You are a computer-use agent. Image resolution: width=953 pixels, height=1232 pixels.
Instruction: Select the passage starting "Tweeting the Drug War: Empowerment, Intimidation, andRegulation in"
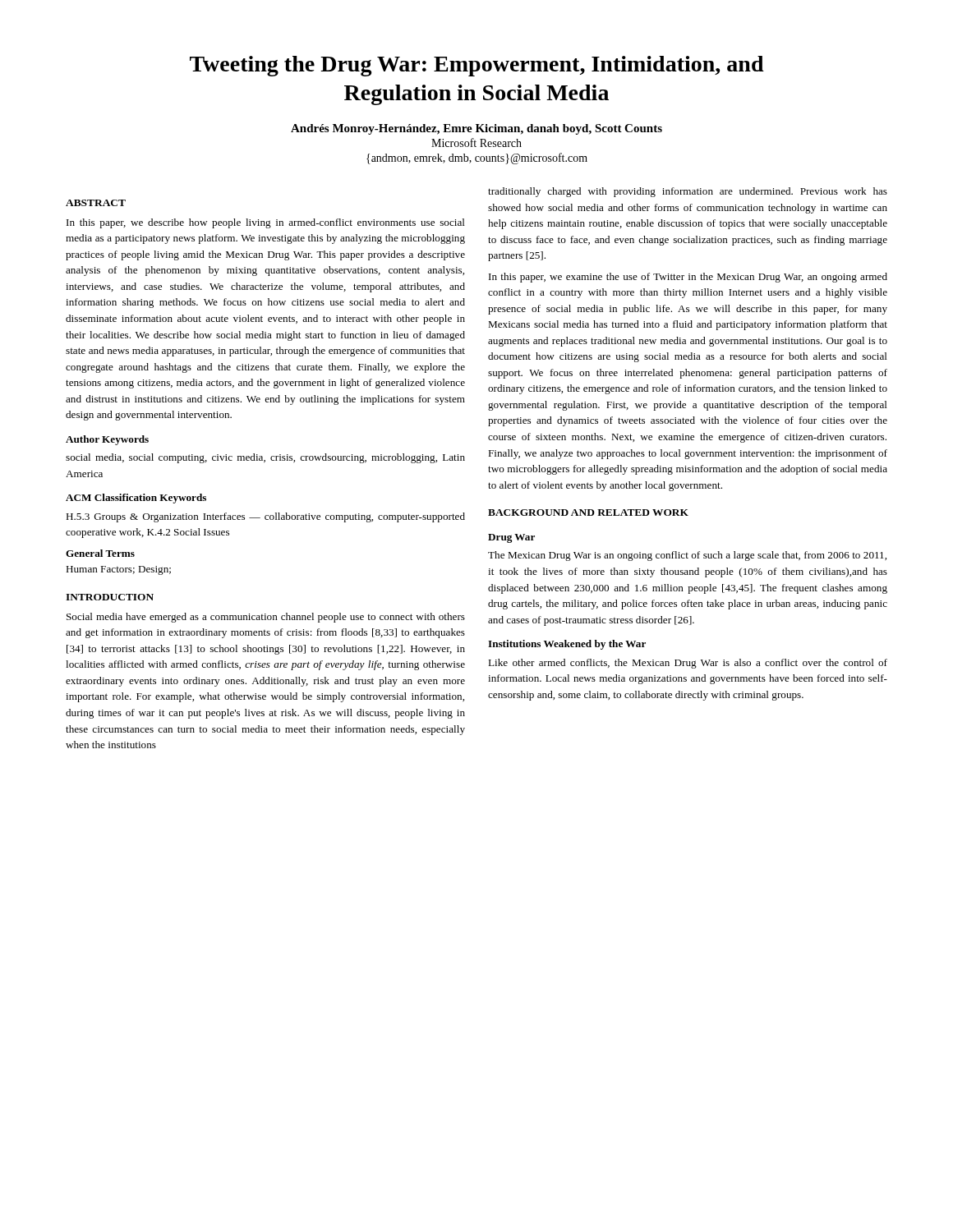pos(476,78)
